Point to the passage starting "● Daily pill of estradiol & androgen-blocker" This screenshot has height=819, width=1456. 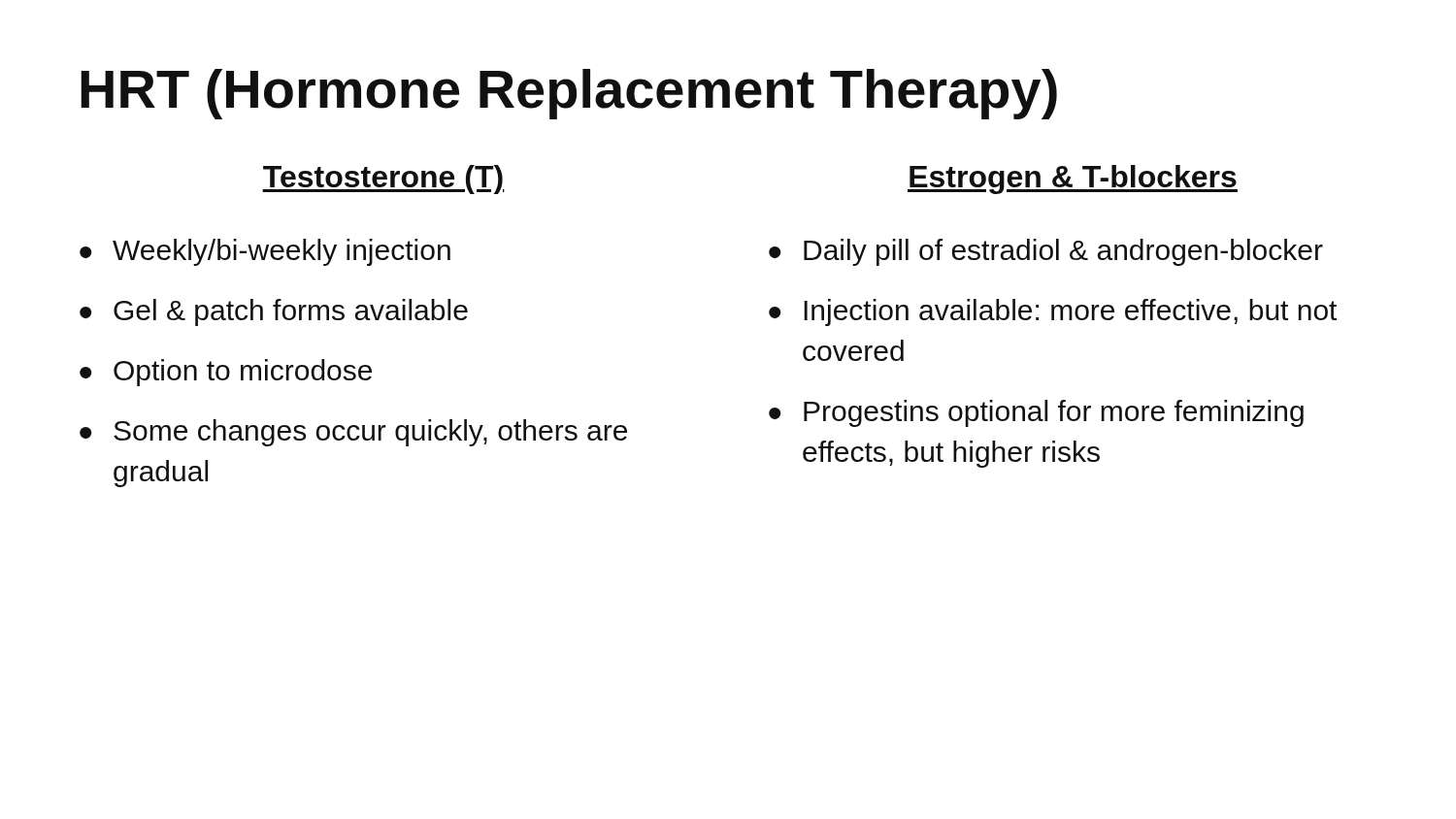[1073, 251]
